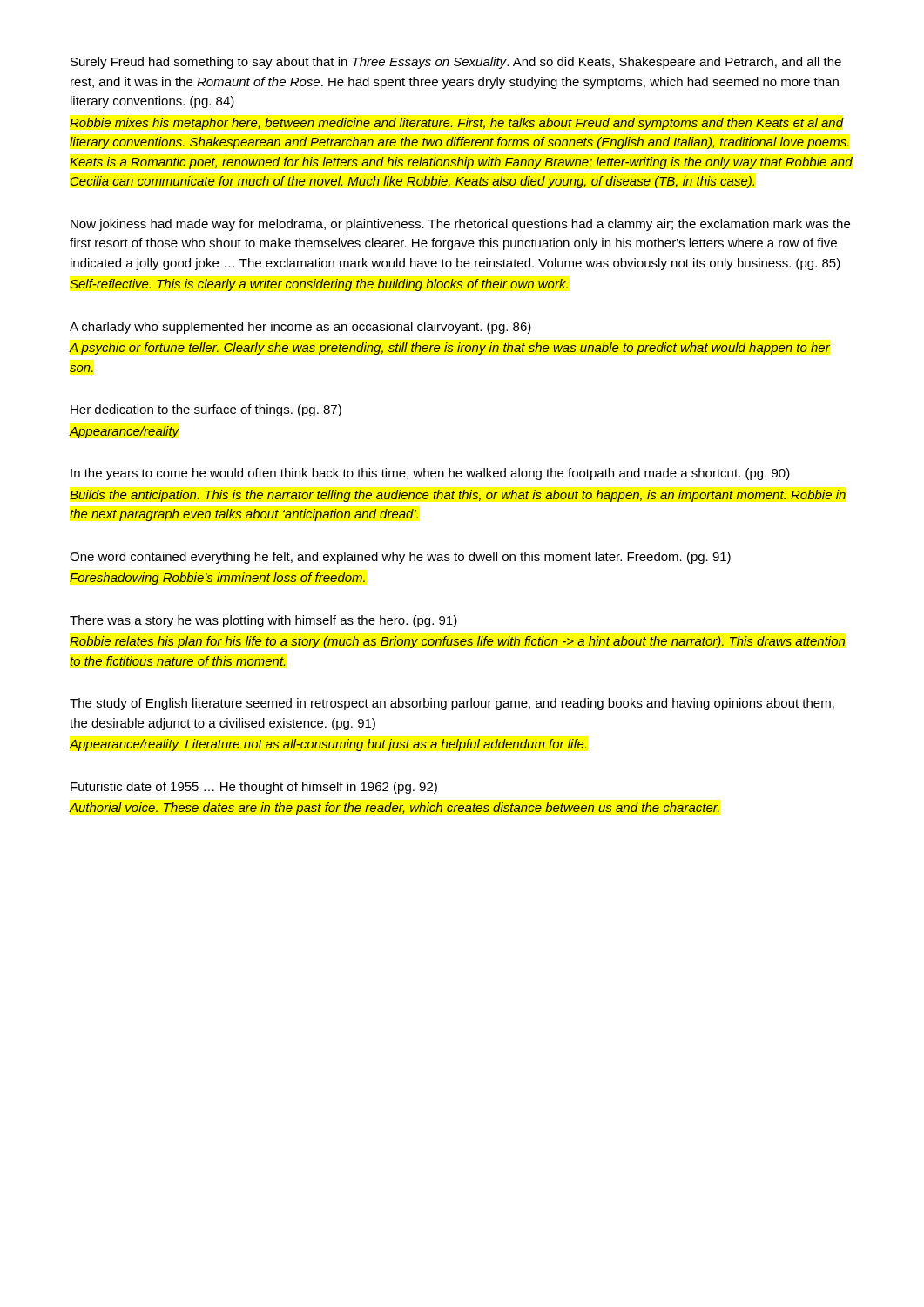Where is the passage that starts "One word contained"?
The width and height of the screenshot is (924, 1307).
tap(400, 556)
